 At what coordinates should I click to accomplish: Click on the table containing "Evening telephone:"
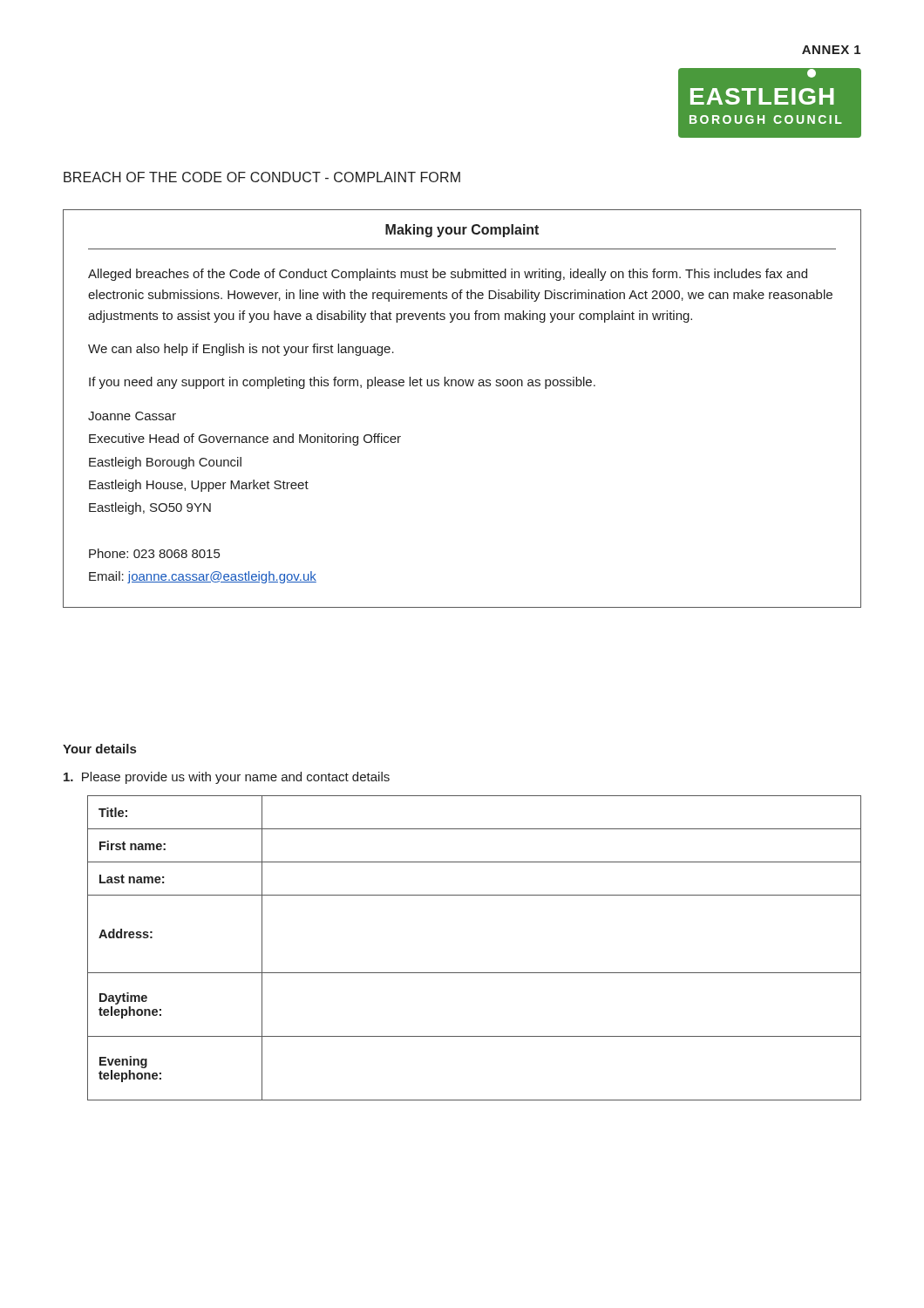474,948
